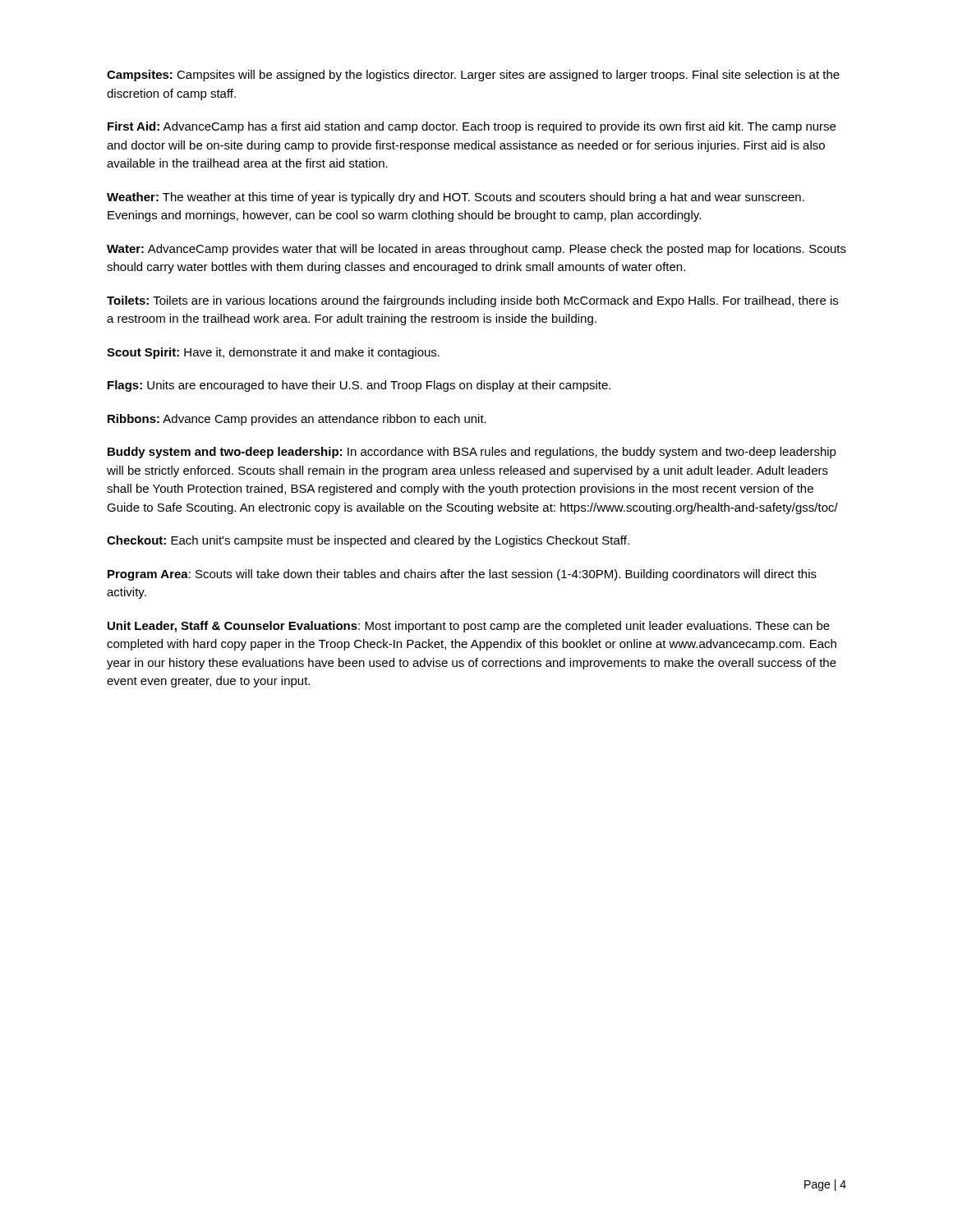Locate the text block that reads "Water: AdvanceCamp provides water that"

point(476,257)
